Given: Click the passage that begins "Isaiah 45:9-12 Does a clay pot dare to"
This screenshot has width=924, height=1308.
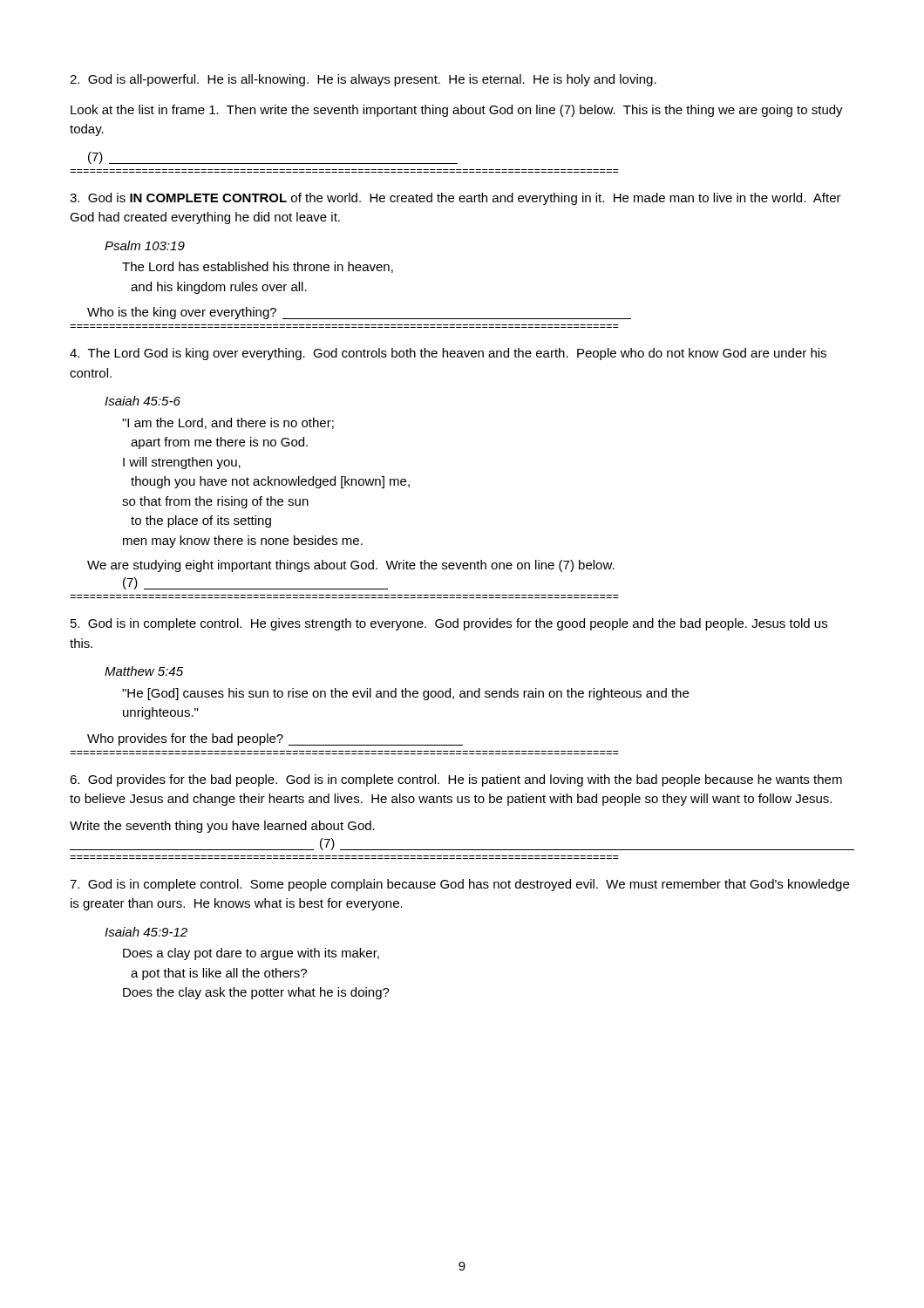Looking at the screenshot, I should point(146,932).
